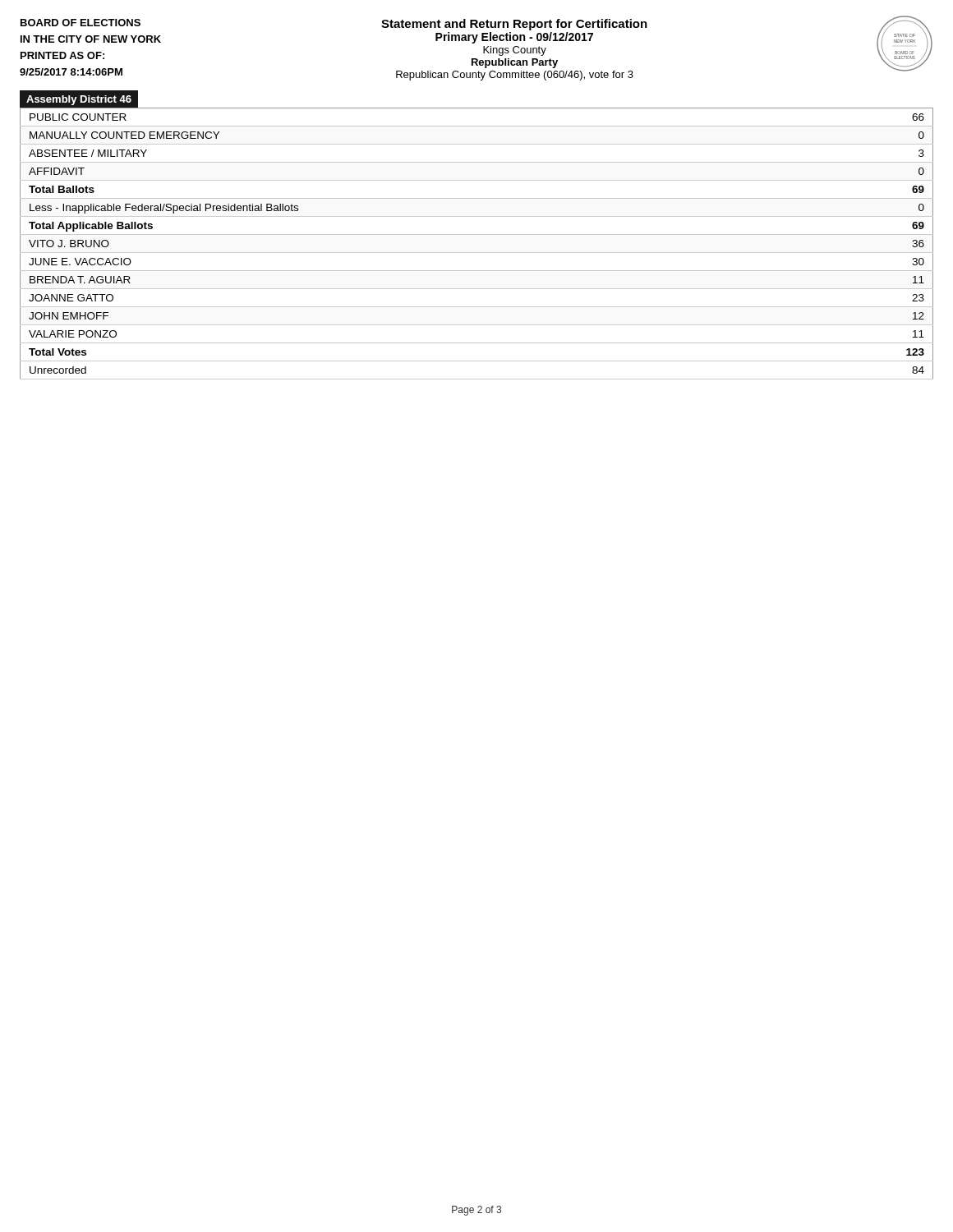Find the table that mentions "VITO J. BRUNO"
This screenshot has width=953, height=1232.
(x=476, y=244)
